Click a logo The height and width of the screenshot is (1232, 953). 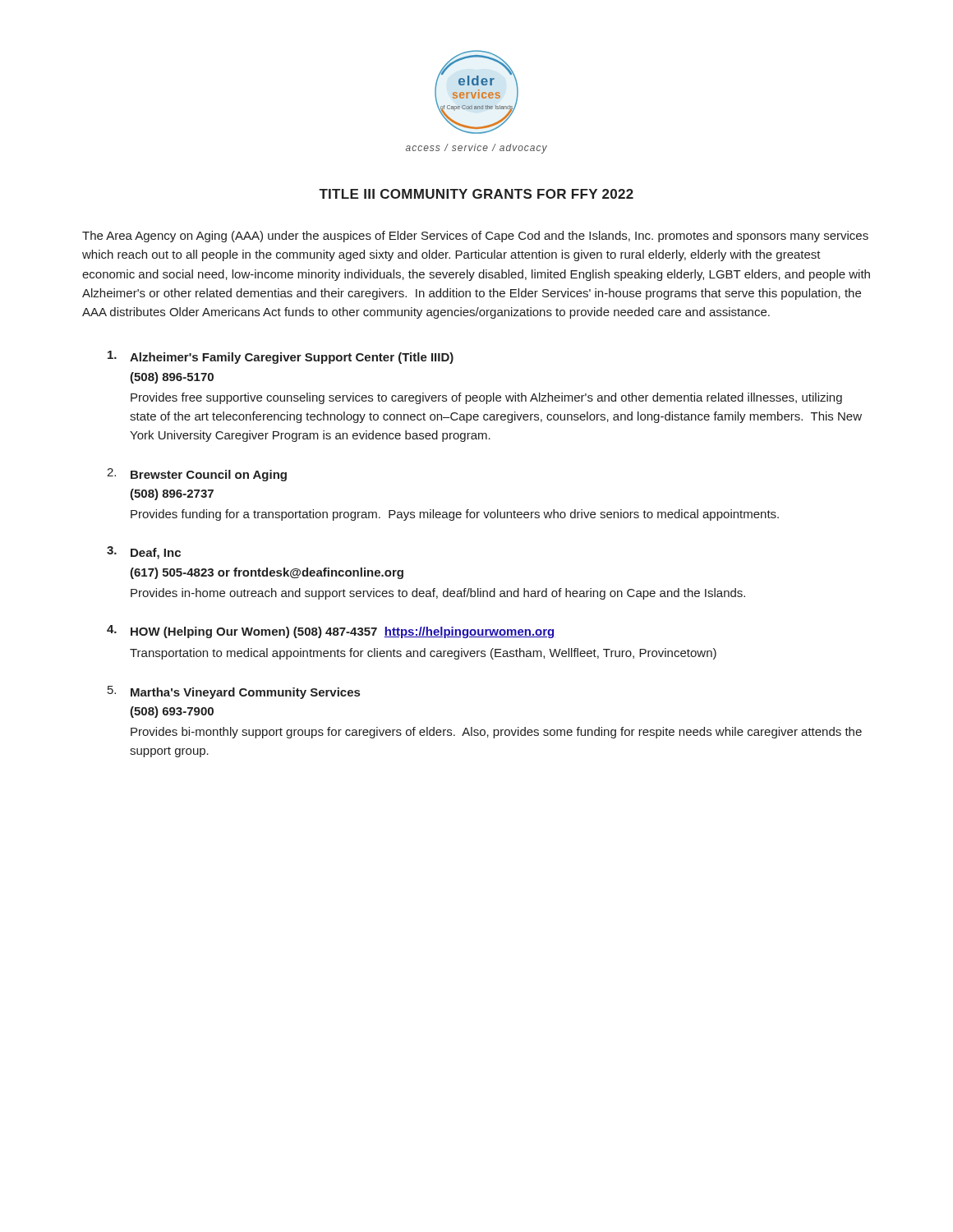[x=476, y=101]
